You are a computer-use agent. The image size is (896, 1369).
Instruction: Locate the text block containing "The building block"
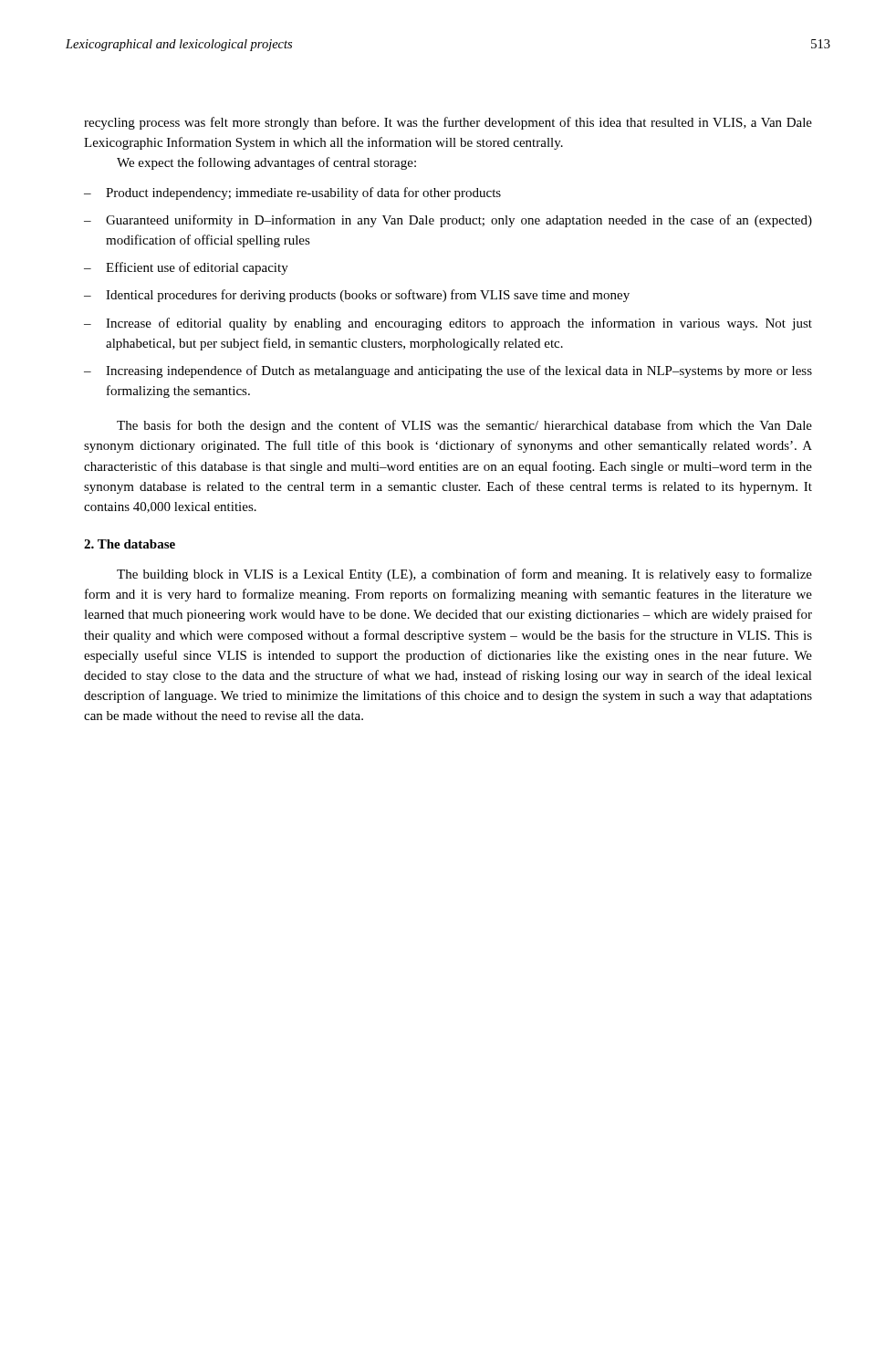coord(448,645)
